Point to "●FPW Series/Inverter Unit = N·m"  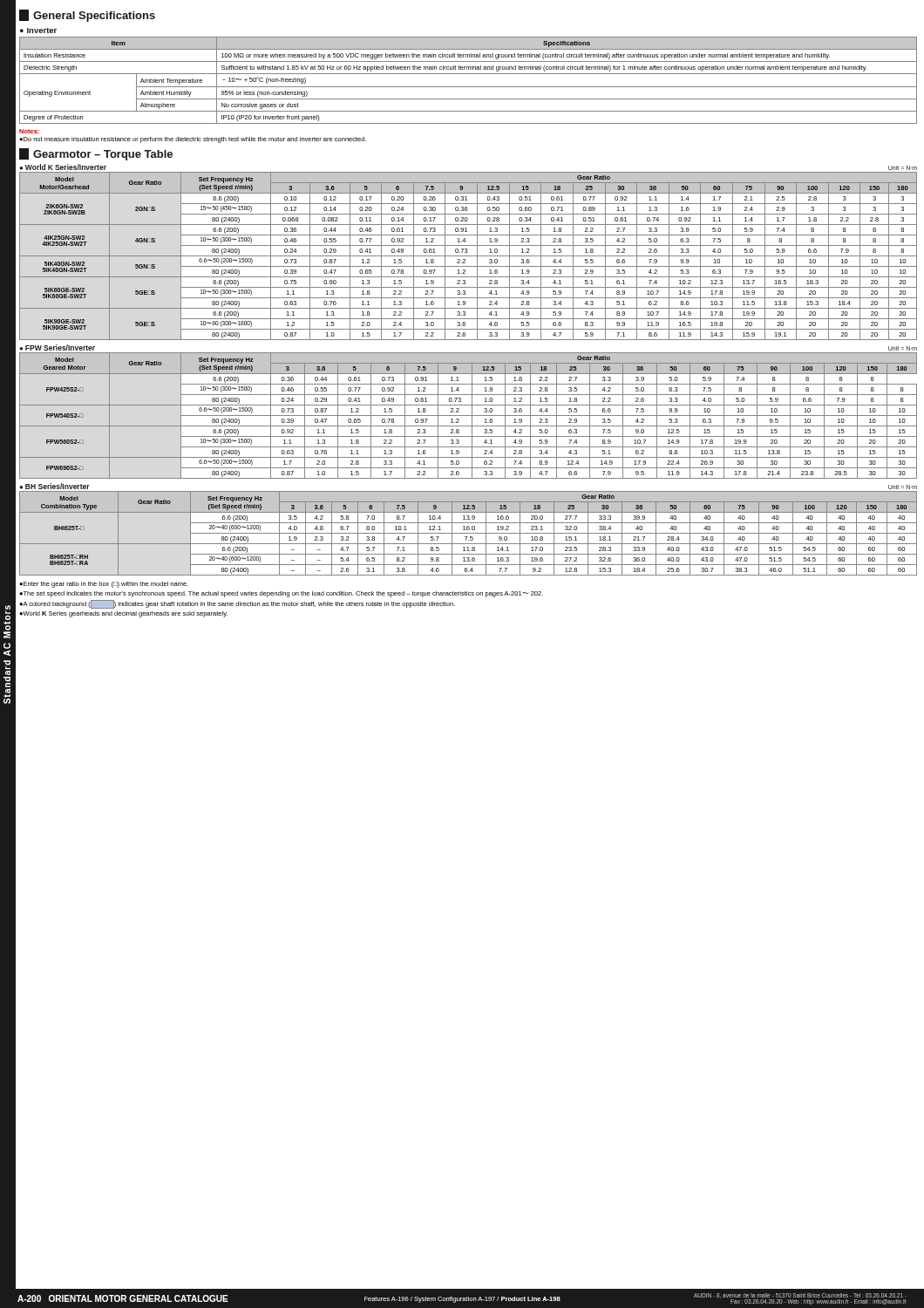pyautogui.click(x=468, y=348)
